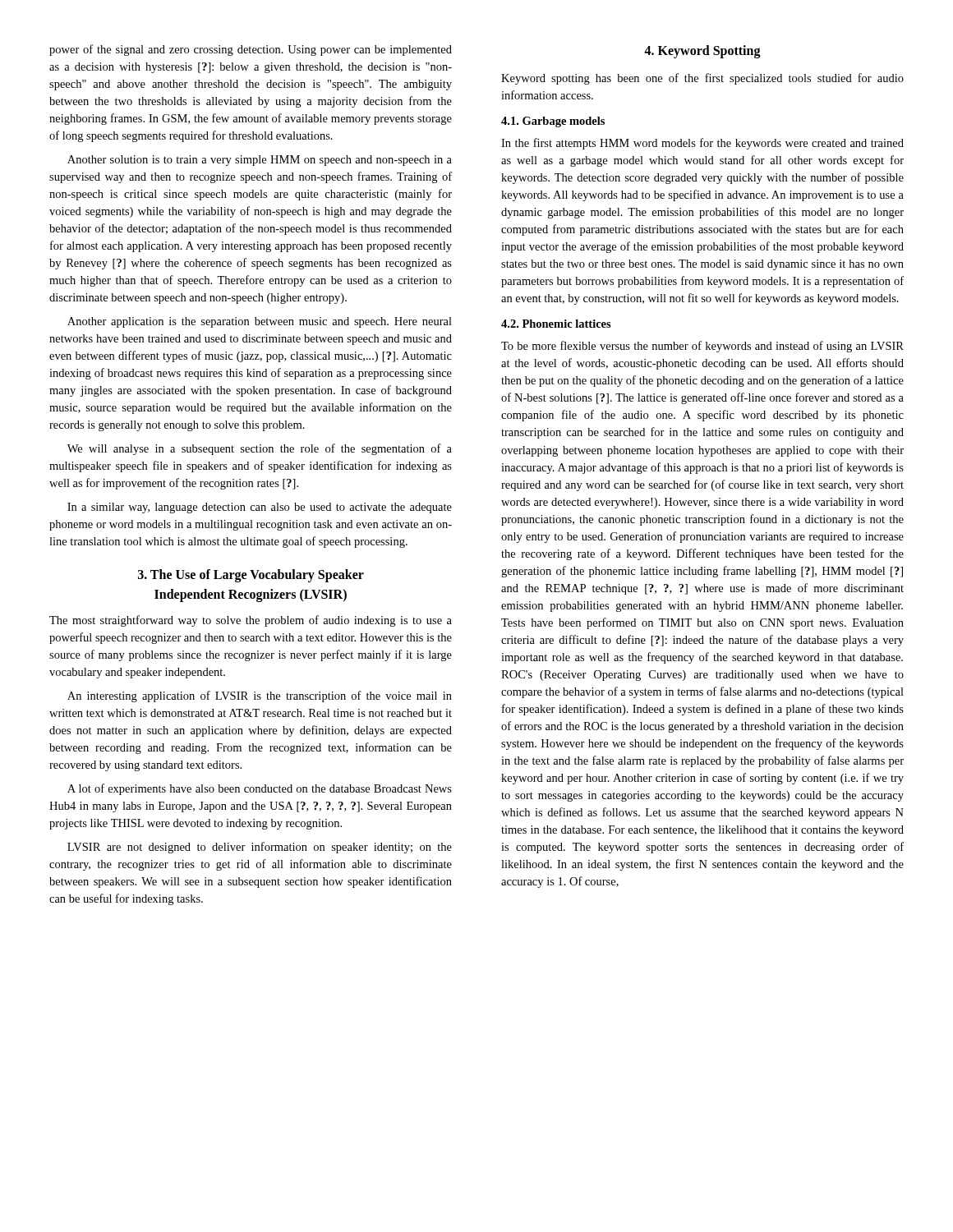The width and height of the screenshot is (953, 1232).
Task: Click on the text block with the text "LVSIR are not designed to deliver information"
Action: 251,873
